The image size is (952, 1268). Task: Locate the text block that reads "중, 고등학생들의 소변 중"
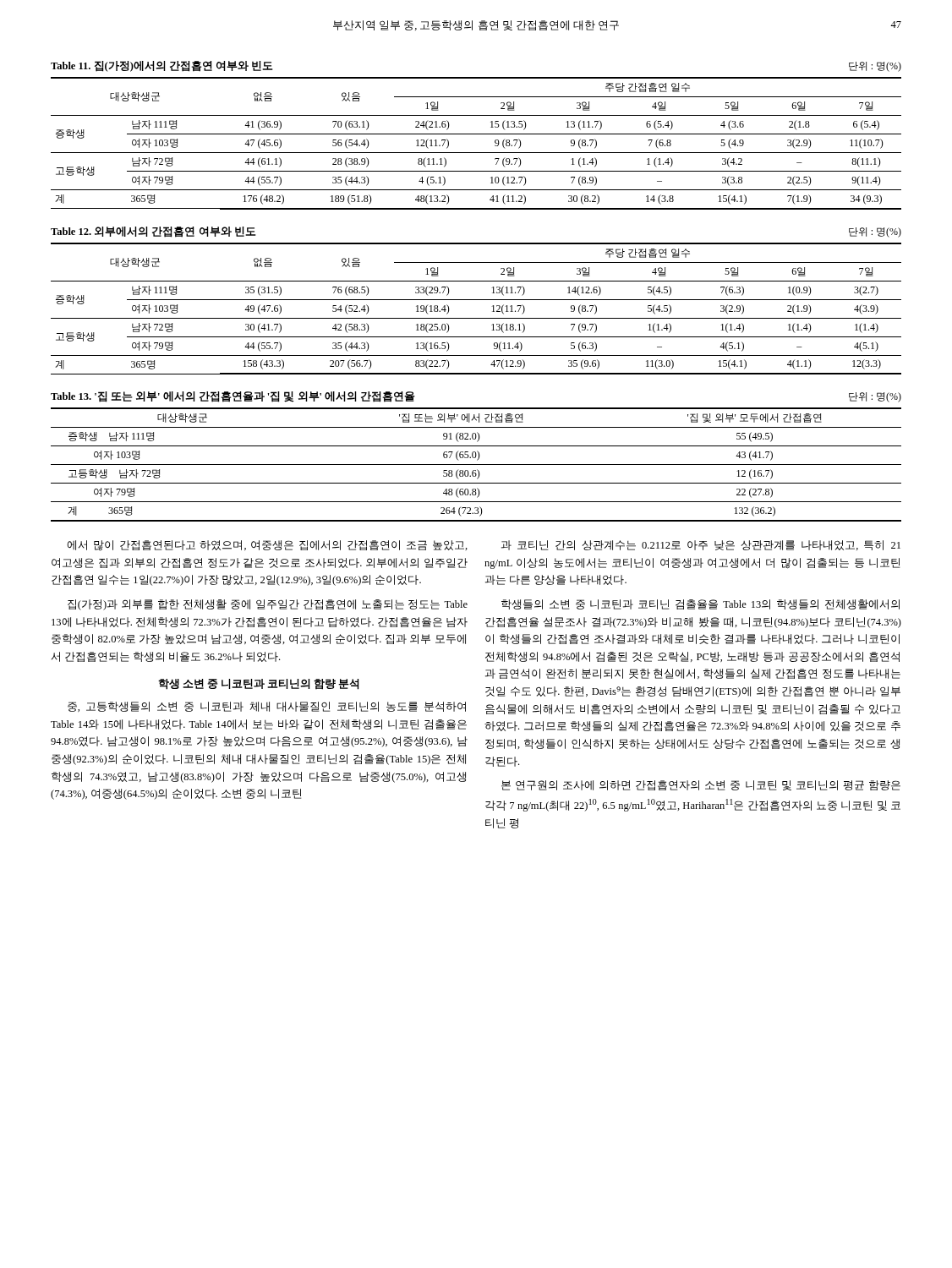point(259,750)
